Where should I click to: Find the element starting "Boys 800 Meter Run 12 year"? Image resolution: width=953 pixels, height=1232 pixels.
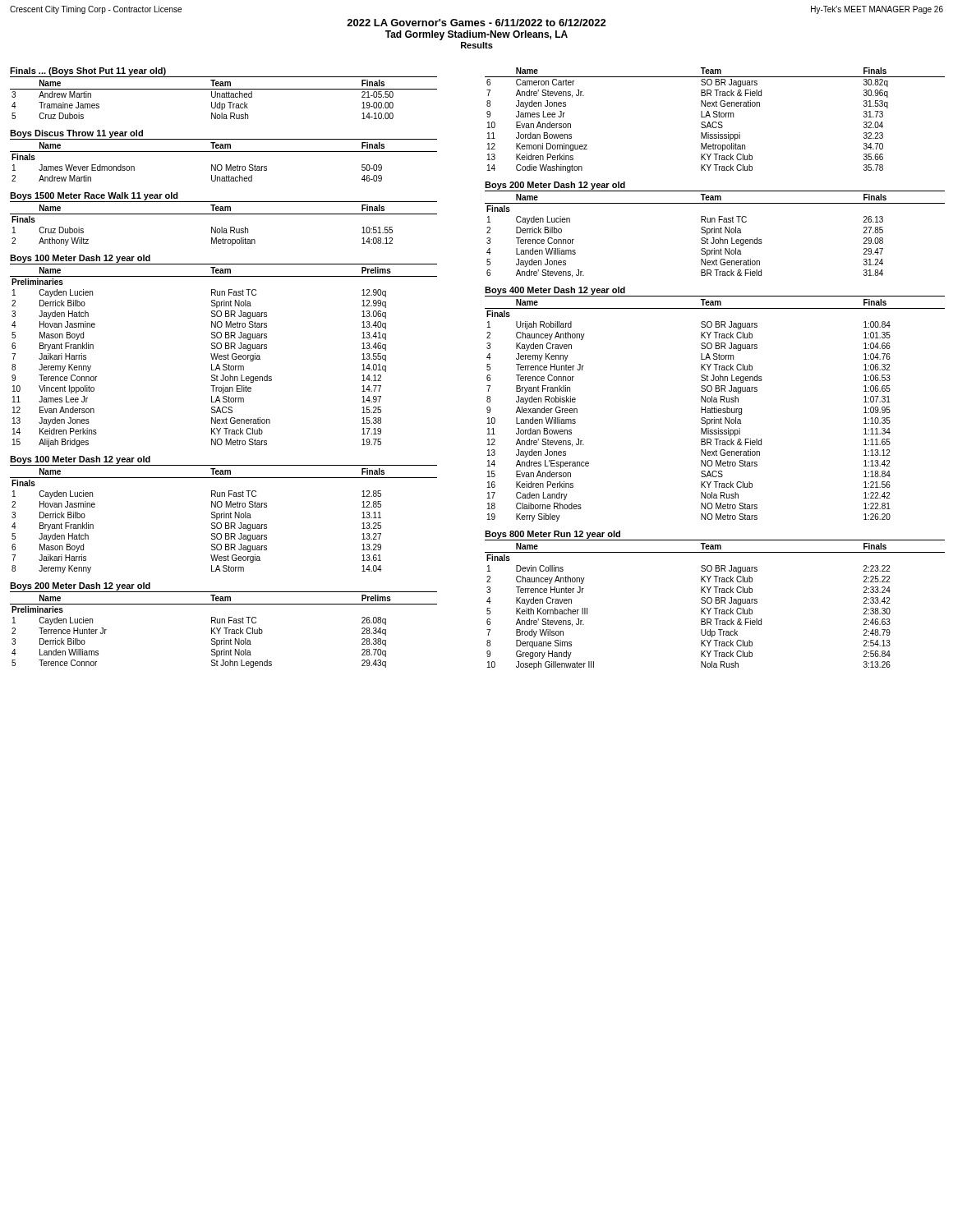(x=553, y=534)
